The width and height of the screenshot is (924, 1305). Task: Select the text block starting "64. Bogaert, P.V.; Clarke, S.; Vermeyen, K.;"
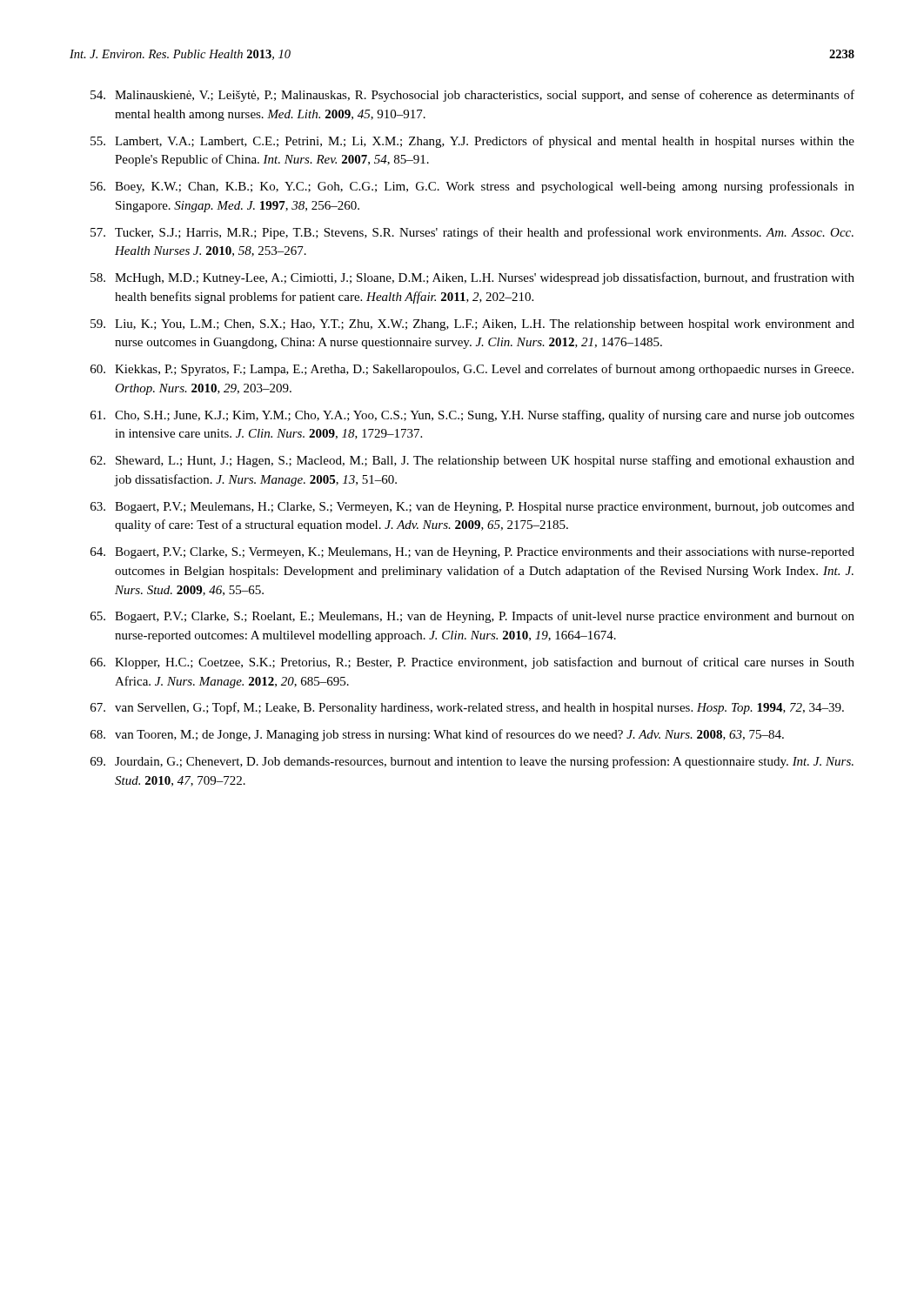click(x=462, y=571)
